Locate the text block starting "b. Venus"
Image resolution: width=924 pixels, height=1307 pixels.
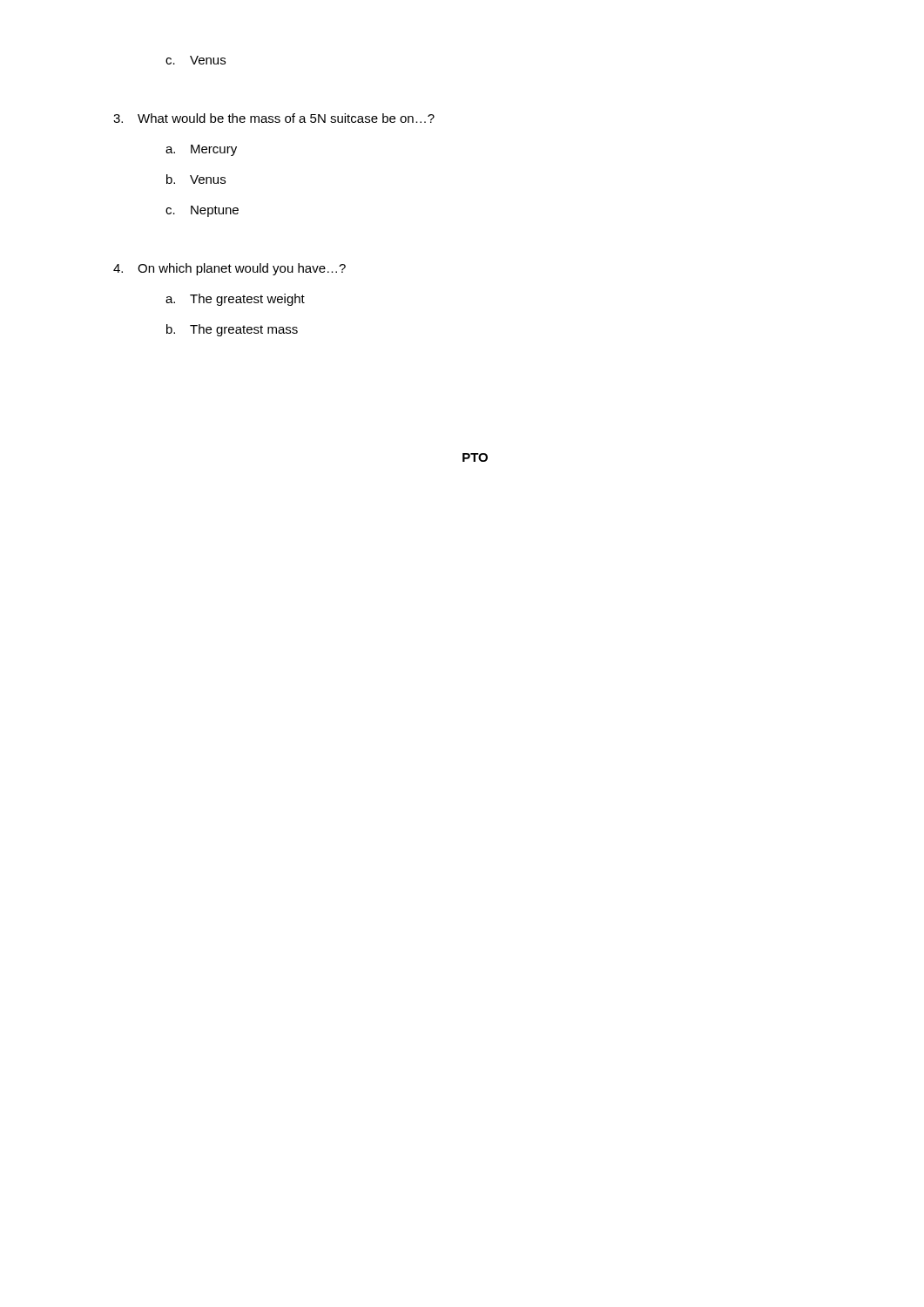coord(196,179)
